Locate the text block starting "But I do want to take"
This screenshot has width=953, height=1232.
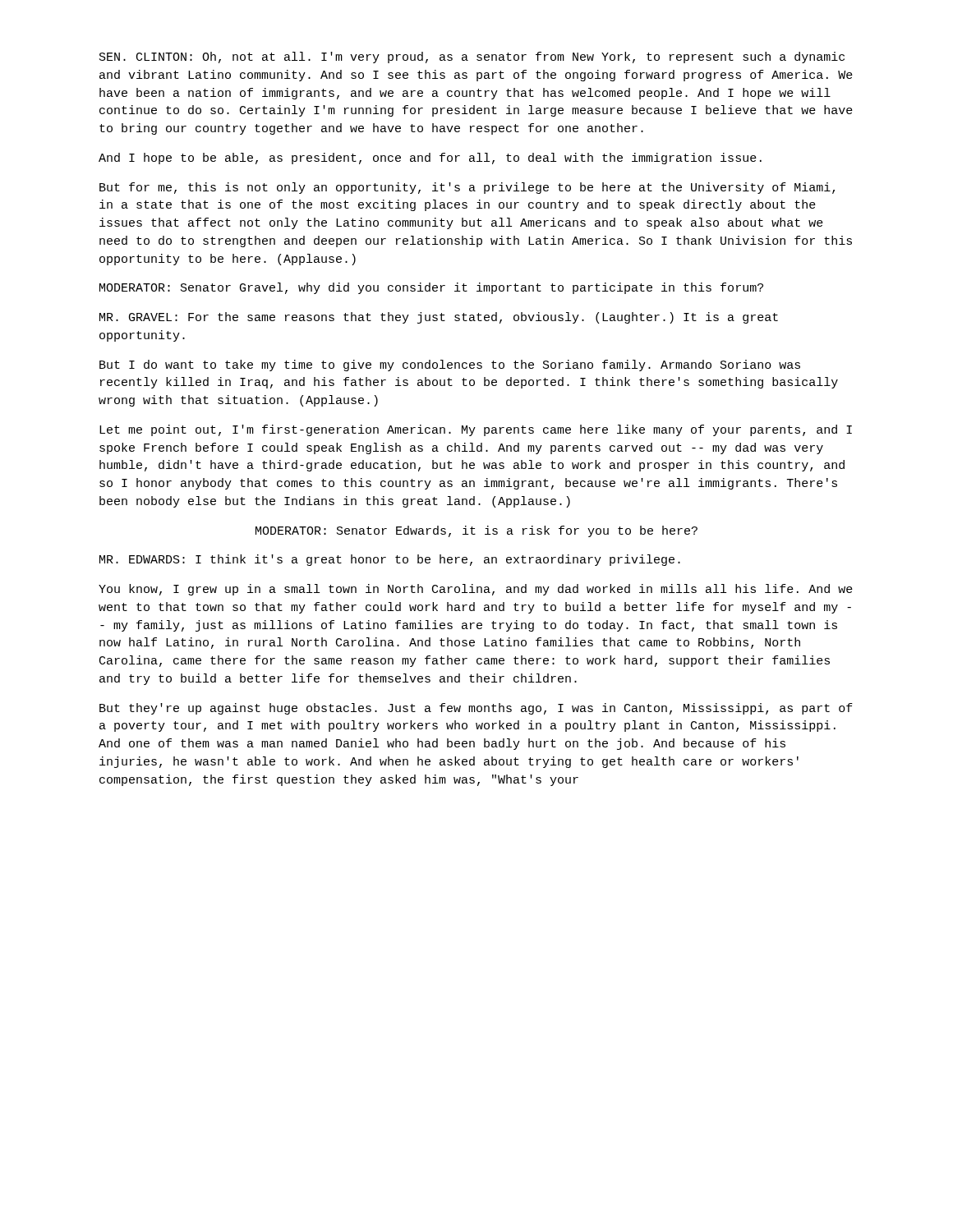click(468, 383)
